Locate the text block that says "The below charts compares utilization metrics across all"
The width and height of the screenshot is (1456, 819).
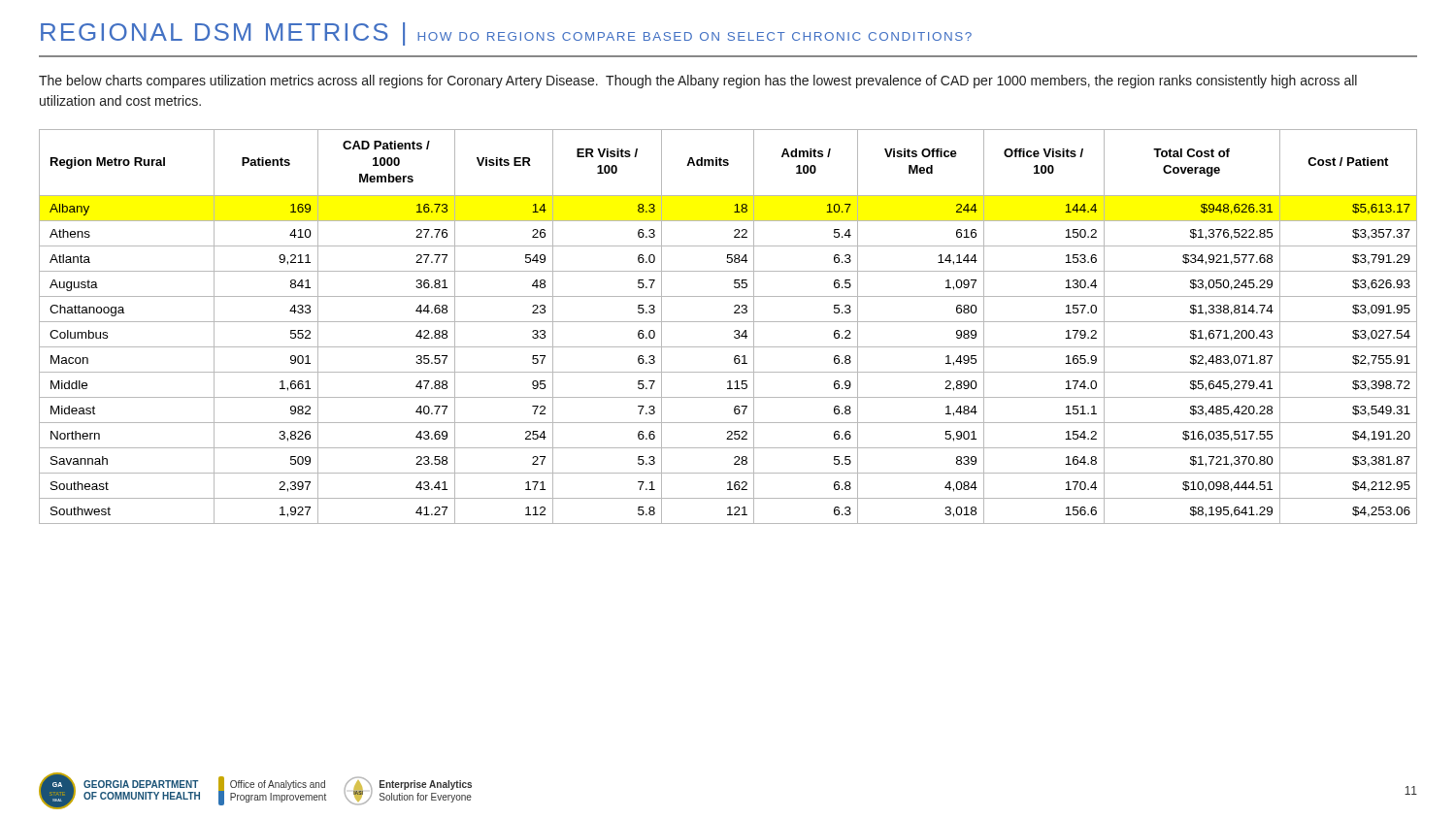tap(698, 91)
